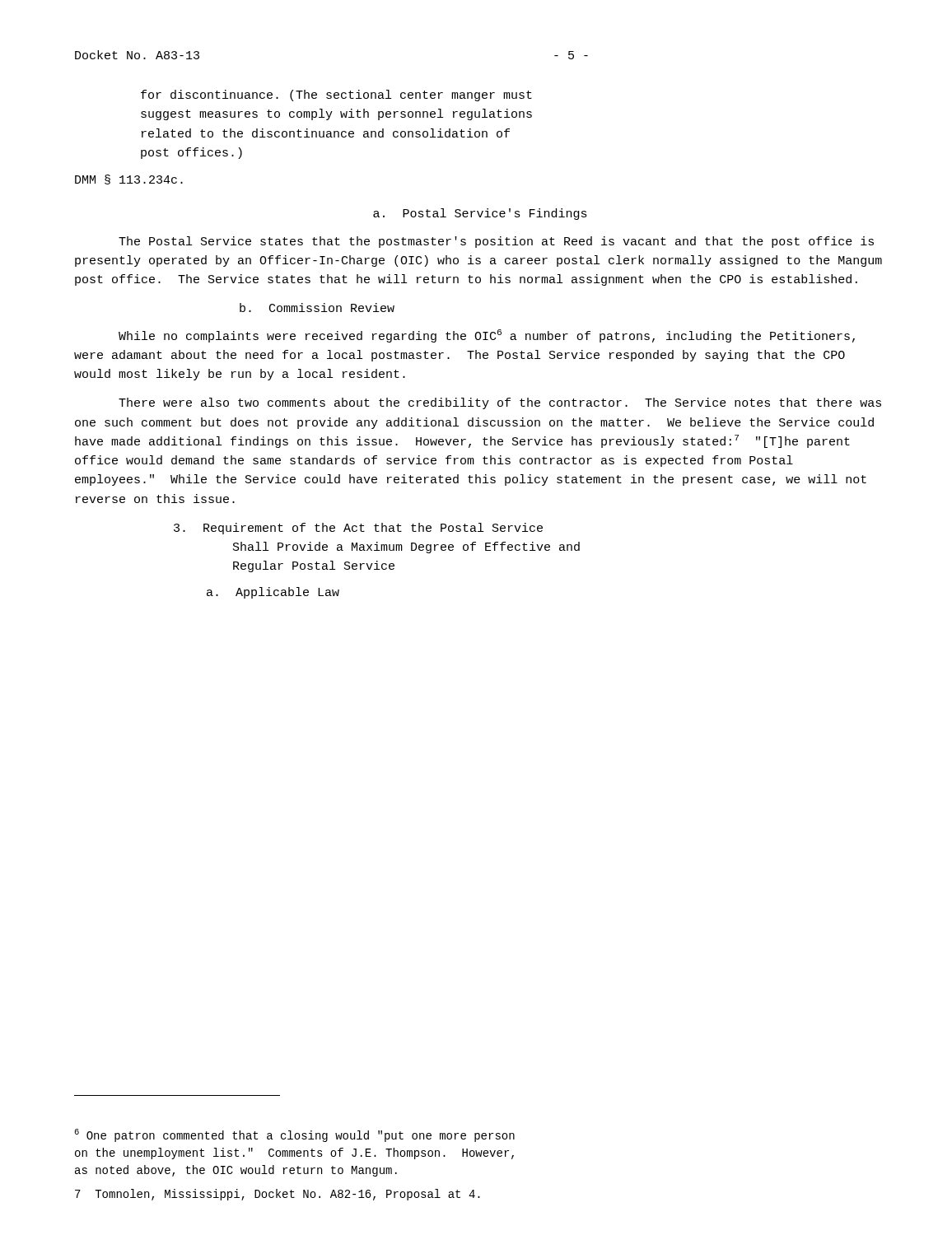Locate the block of text that opens with "The Postal Service states"
The height and width of the screenshot is (1235, 952).
[x=478, y=261]
